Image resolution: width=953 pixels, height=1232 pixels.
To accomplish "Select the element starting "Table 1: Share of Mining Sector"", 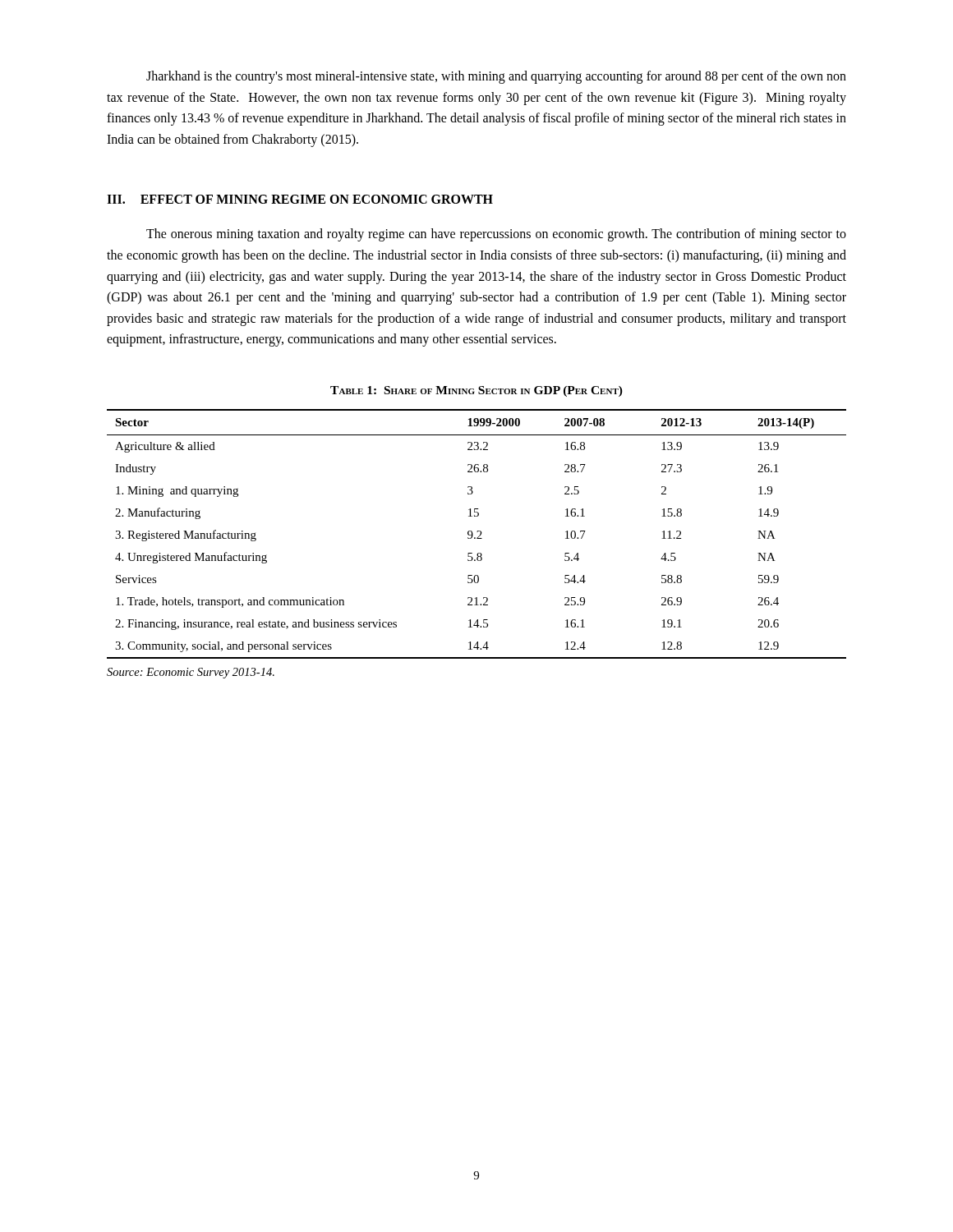I will 476,390.
